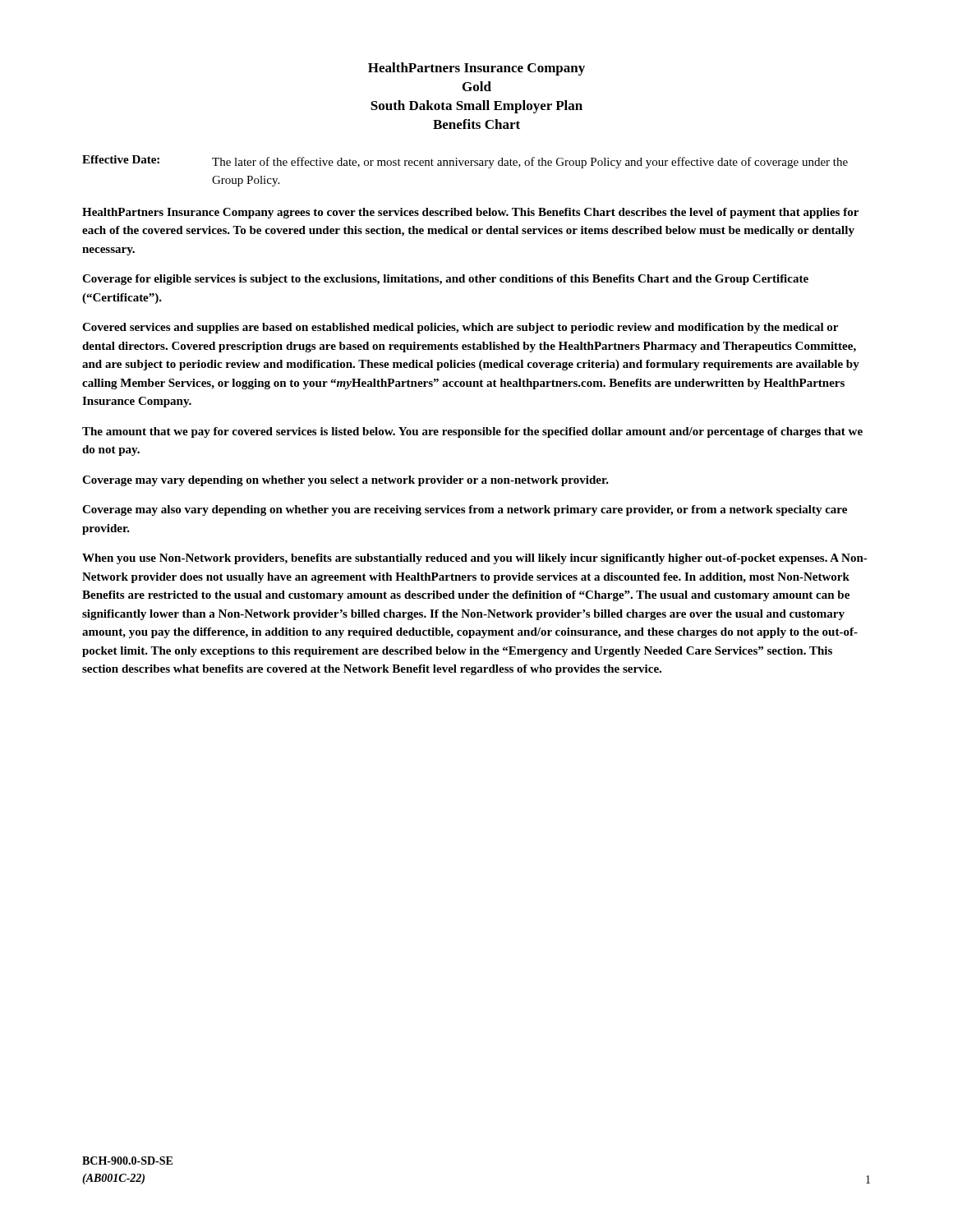Click on the text block with the text "Coverage may also vary depending"
Viewport: 953px width, 1232px height.
coord(465,519)
